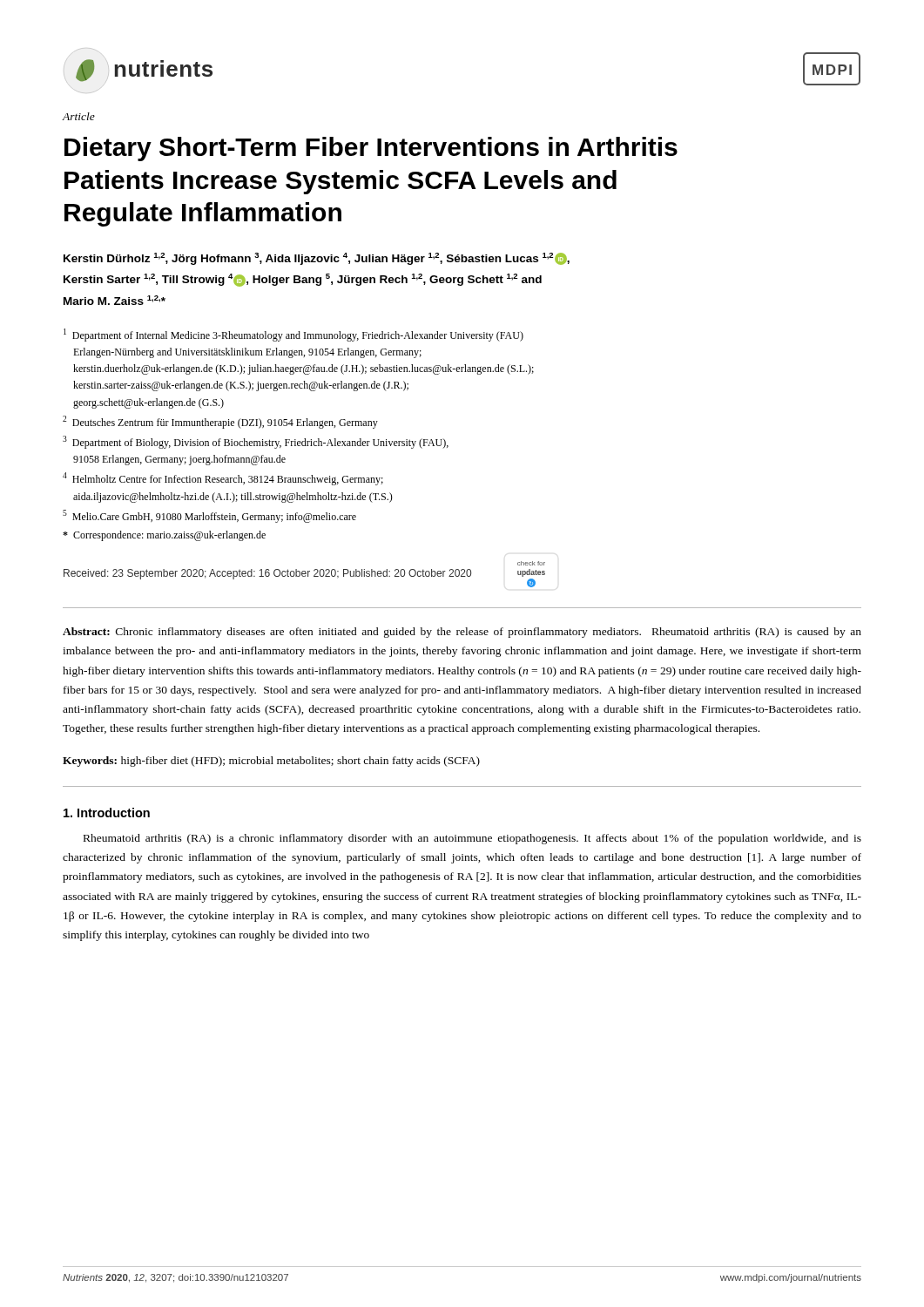Locate the block of text that opens with "1 Department of Internal Medicine"
This screenshot has height=1307, width=924.
(298, 368)
